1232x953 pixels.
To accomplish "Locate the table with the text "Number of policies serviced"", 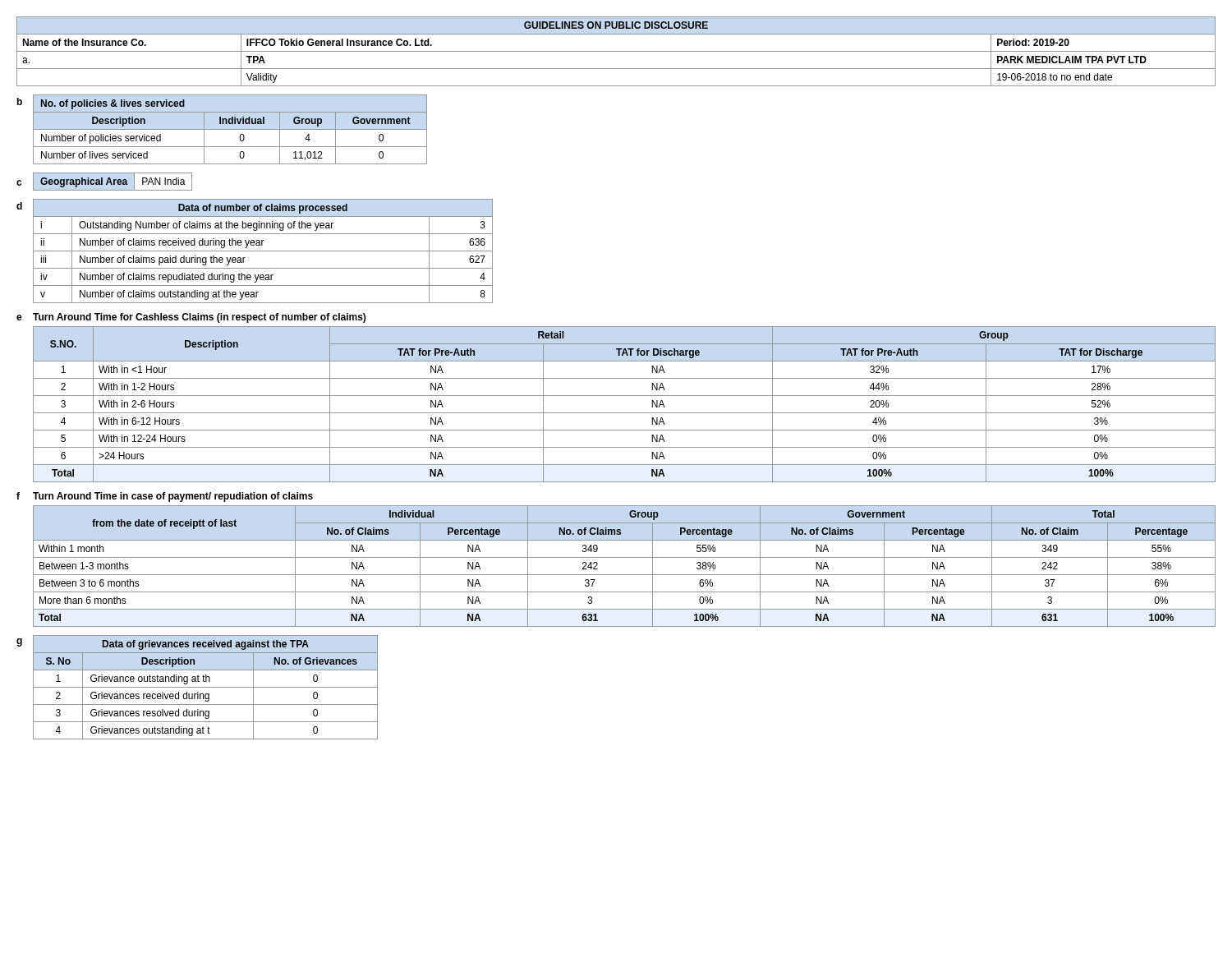I will point(624,129).
